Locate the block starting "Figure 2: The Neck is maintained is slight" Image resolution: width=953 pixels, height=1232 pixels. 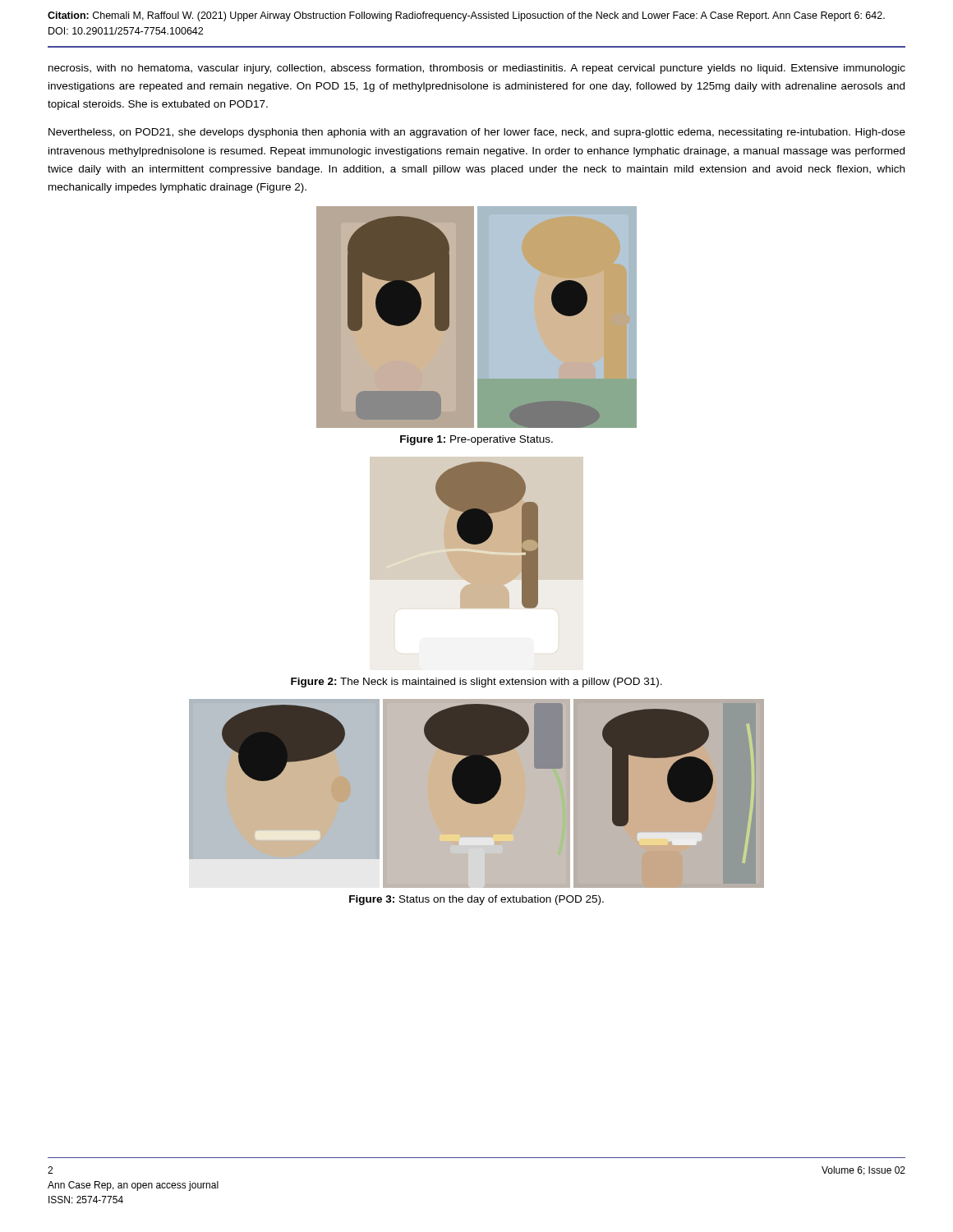click(476, 682)
